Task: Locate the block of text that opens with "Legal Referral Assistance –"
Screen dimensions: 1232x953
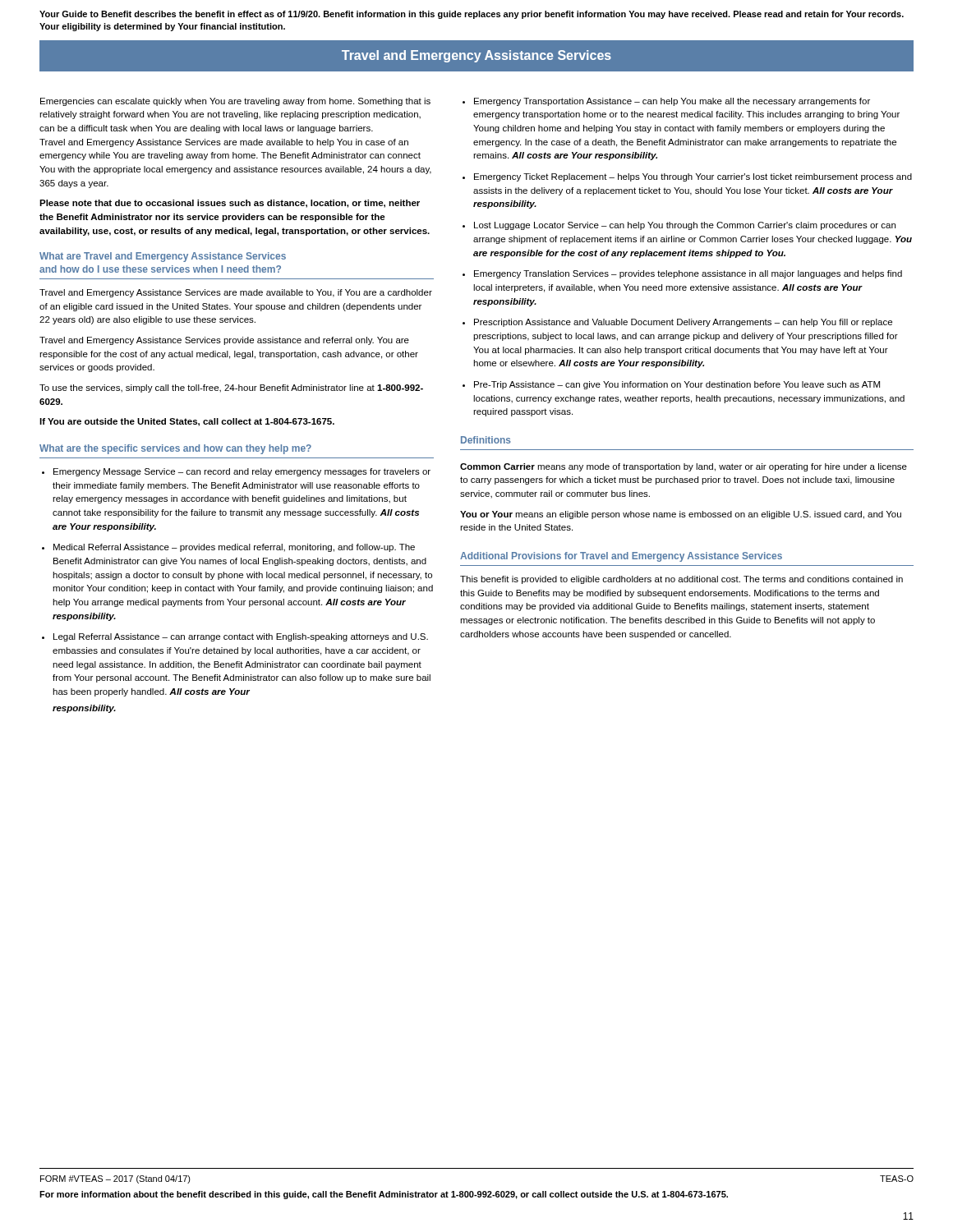Action: 242,664
